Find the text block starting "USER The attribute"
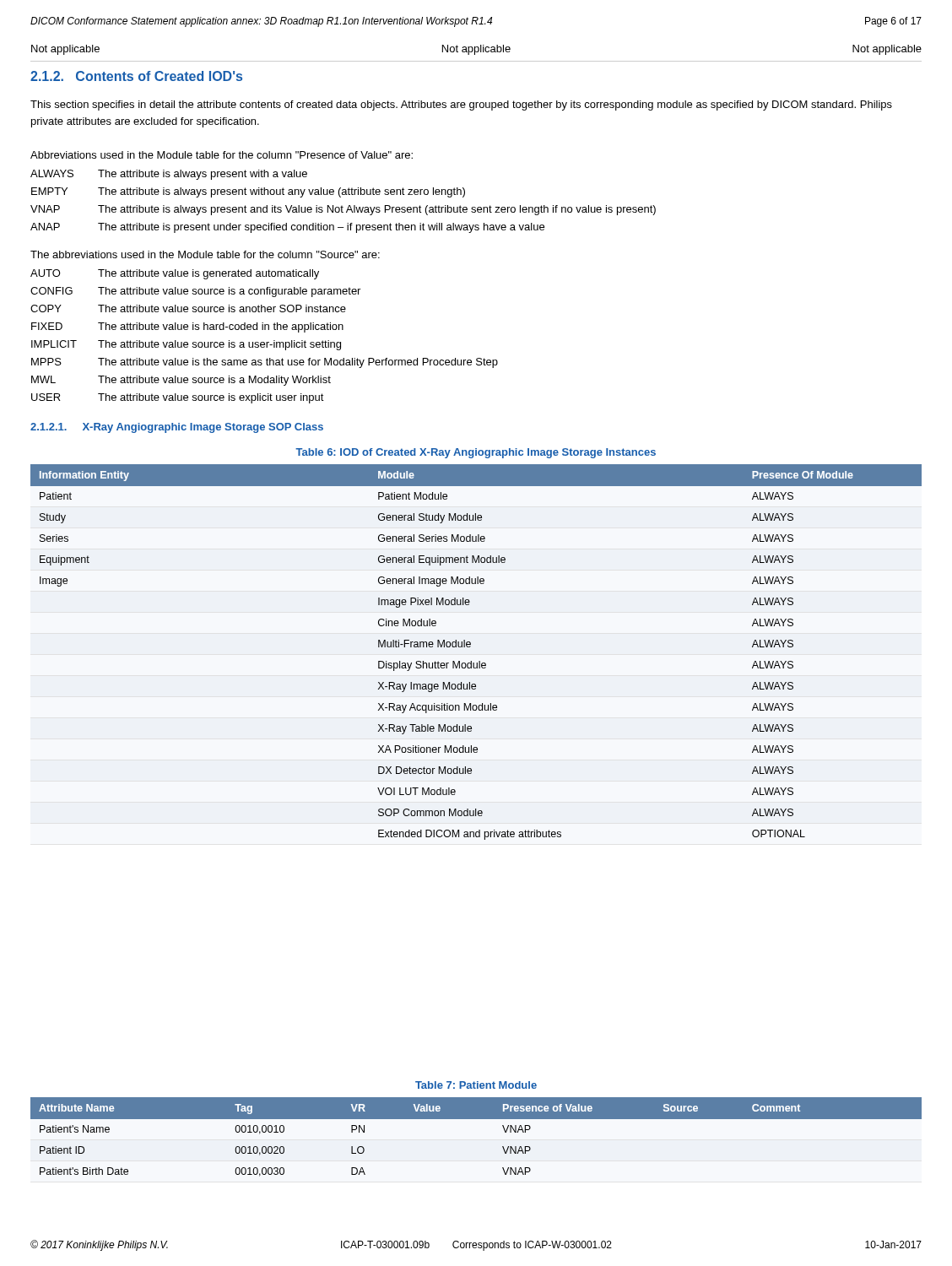This screenshot has height=1266, width=952. pyautogui.click(x=177, y=398)
